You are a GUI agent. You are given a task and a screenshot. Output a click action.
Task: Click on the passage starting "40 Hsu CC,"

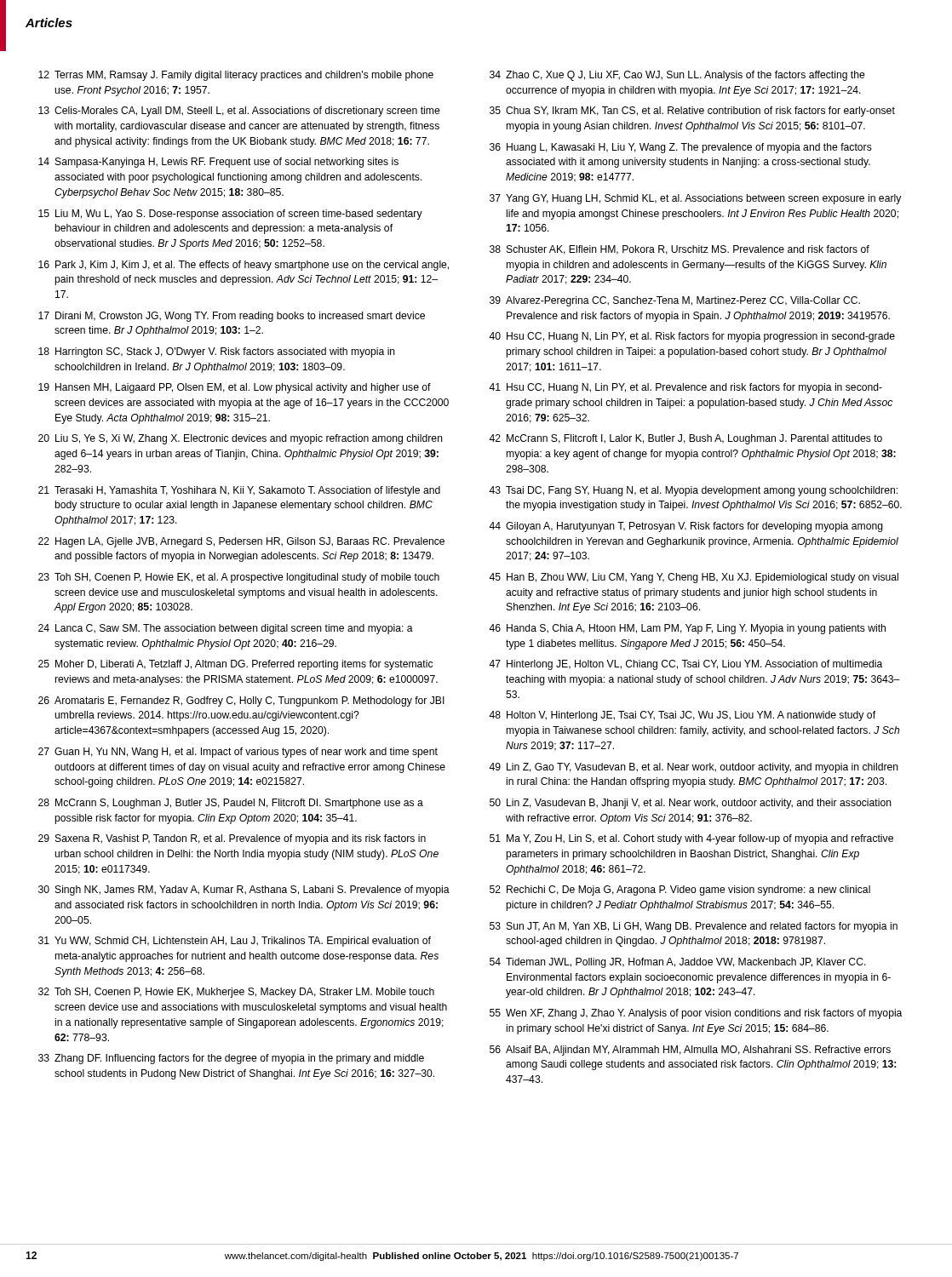pos(690,352)
